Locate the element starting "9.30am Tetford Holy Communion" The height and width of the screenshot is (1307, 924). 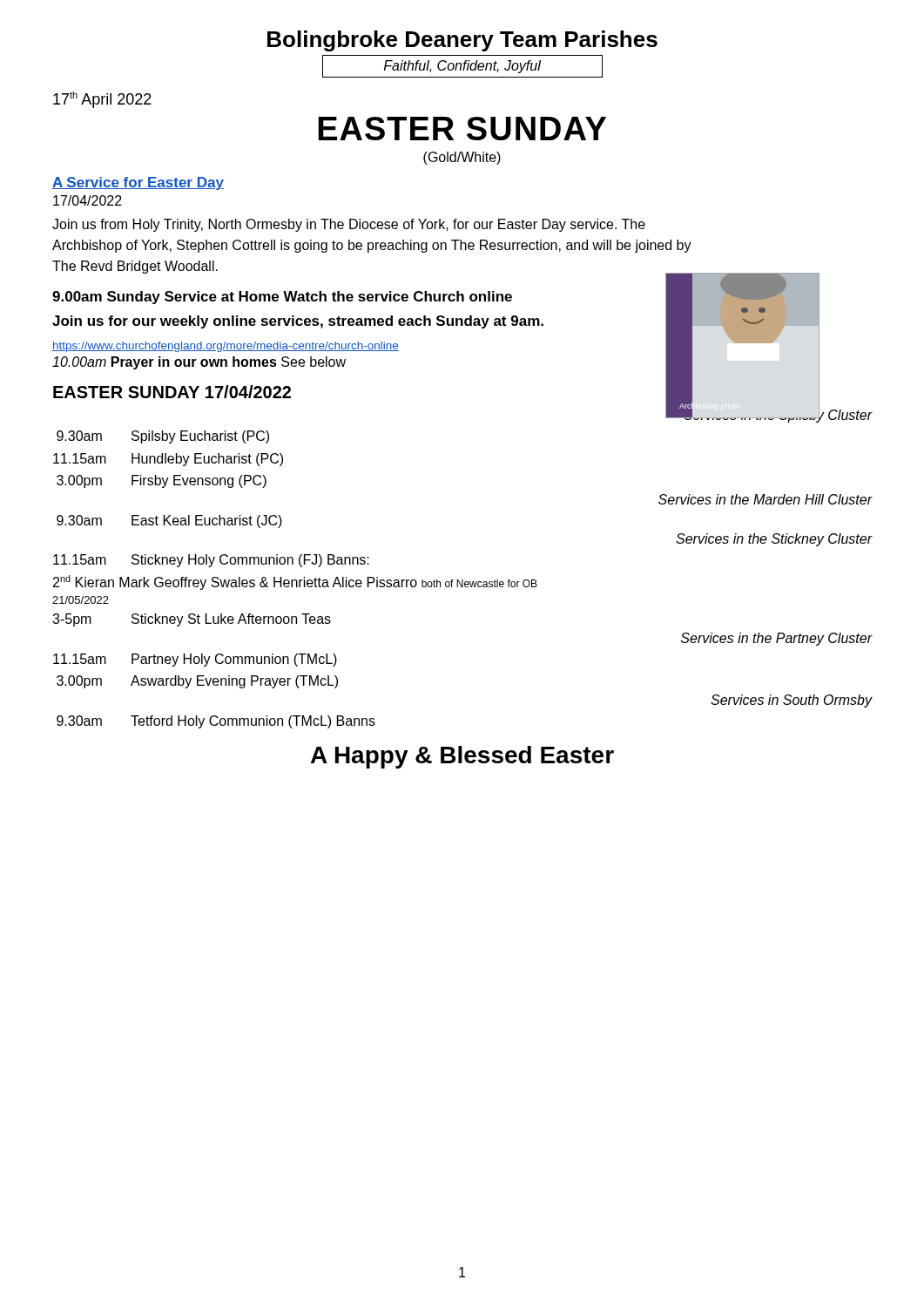pyautogui.click(x=214, y=721)
